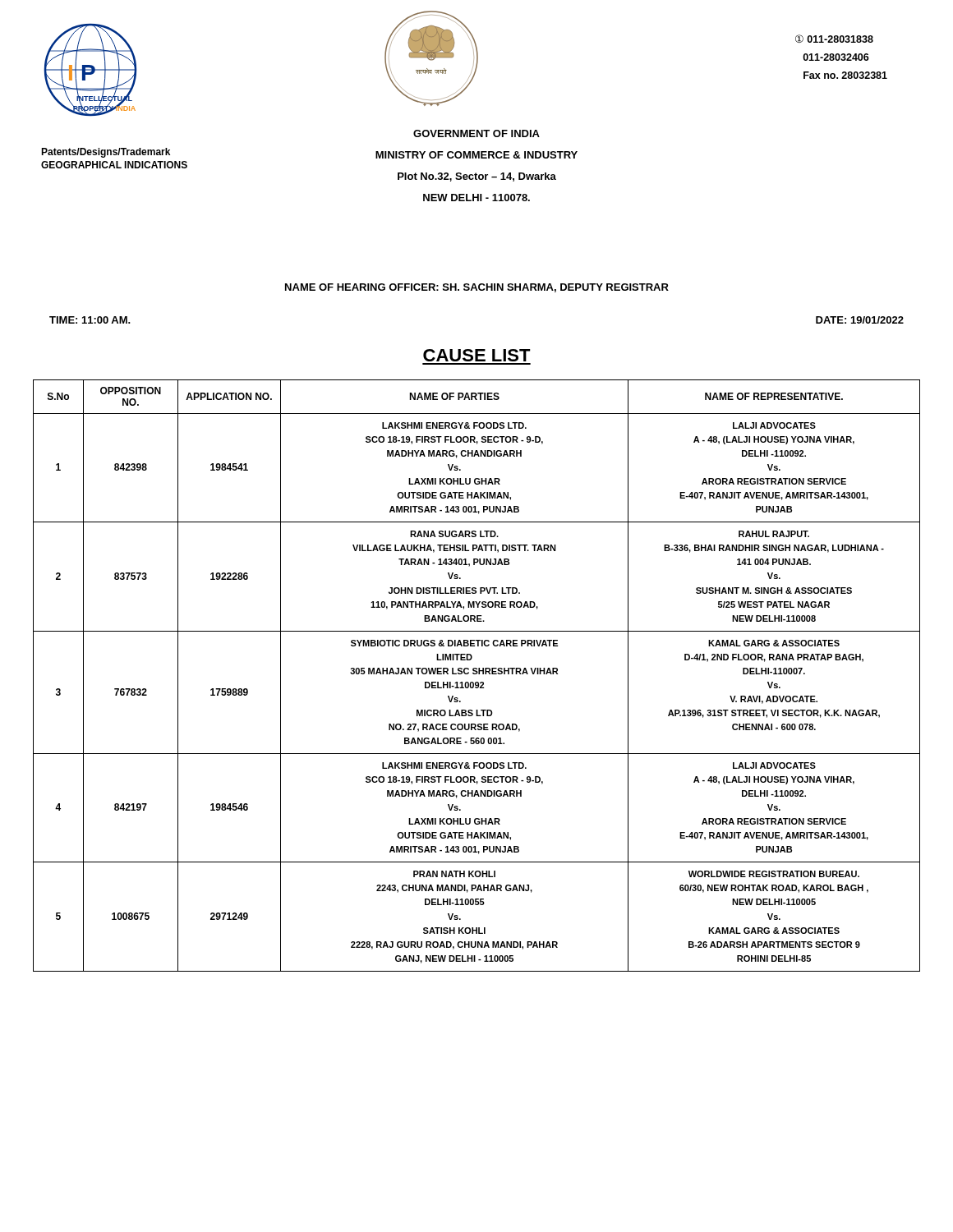Locate the block starting "DATE: 19/01/2022"
Screen dimensions: 1232x953
click(860, 320)
